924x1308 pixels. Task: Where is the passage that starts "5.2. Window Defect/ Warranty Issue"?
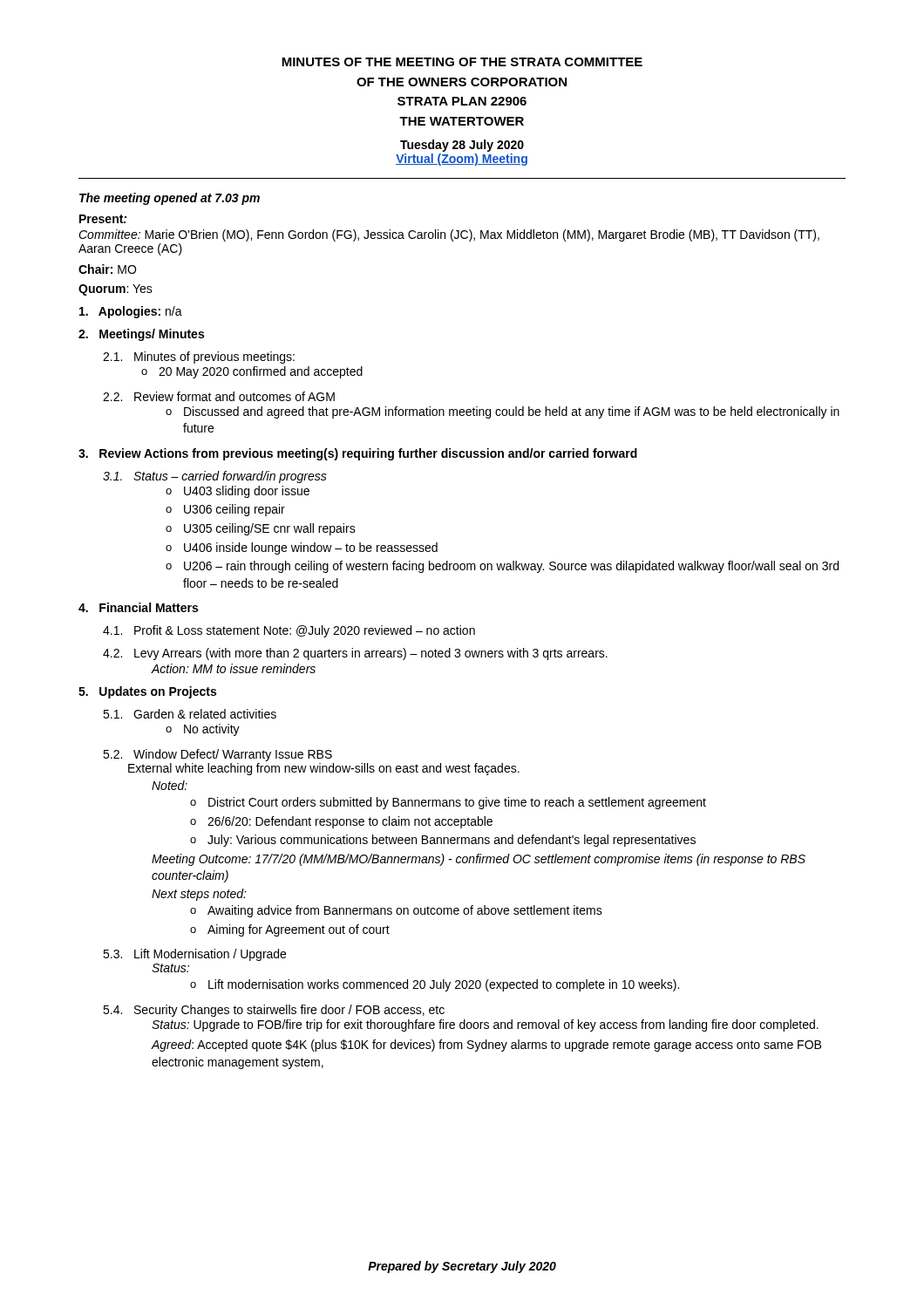click(474, 843)
